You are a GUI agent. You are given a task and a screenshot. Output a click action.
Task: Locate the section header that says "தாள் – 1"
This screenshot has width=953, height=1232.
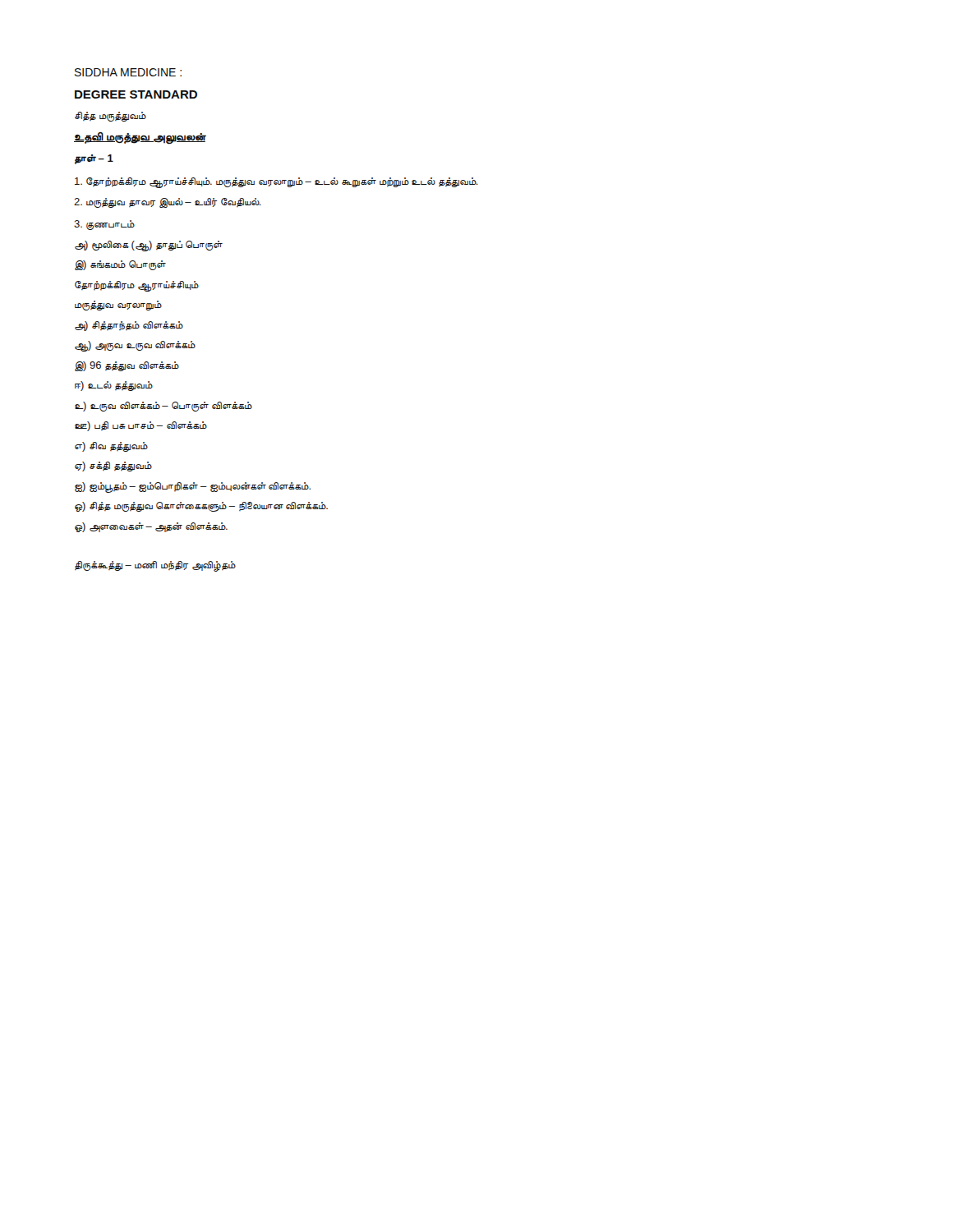tap(94, 158)
